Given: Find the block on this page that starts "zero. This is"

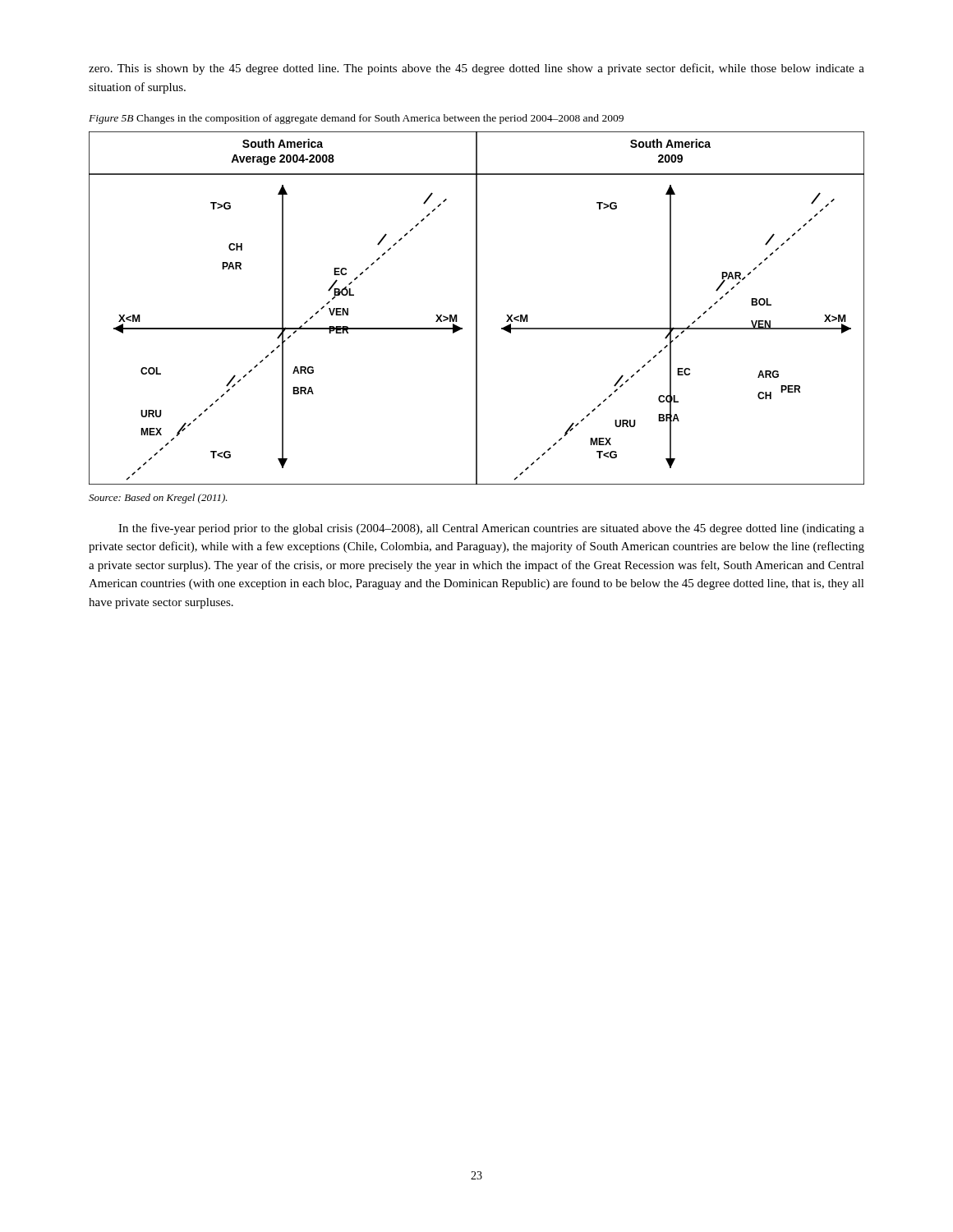Looking at the screenshot, I should click(x=476, y=77).
